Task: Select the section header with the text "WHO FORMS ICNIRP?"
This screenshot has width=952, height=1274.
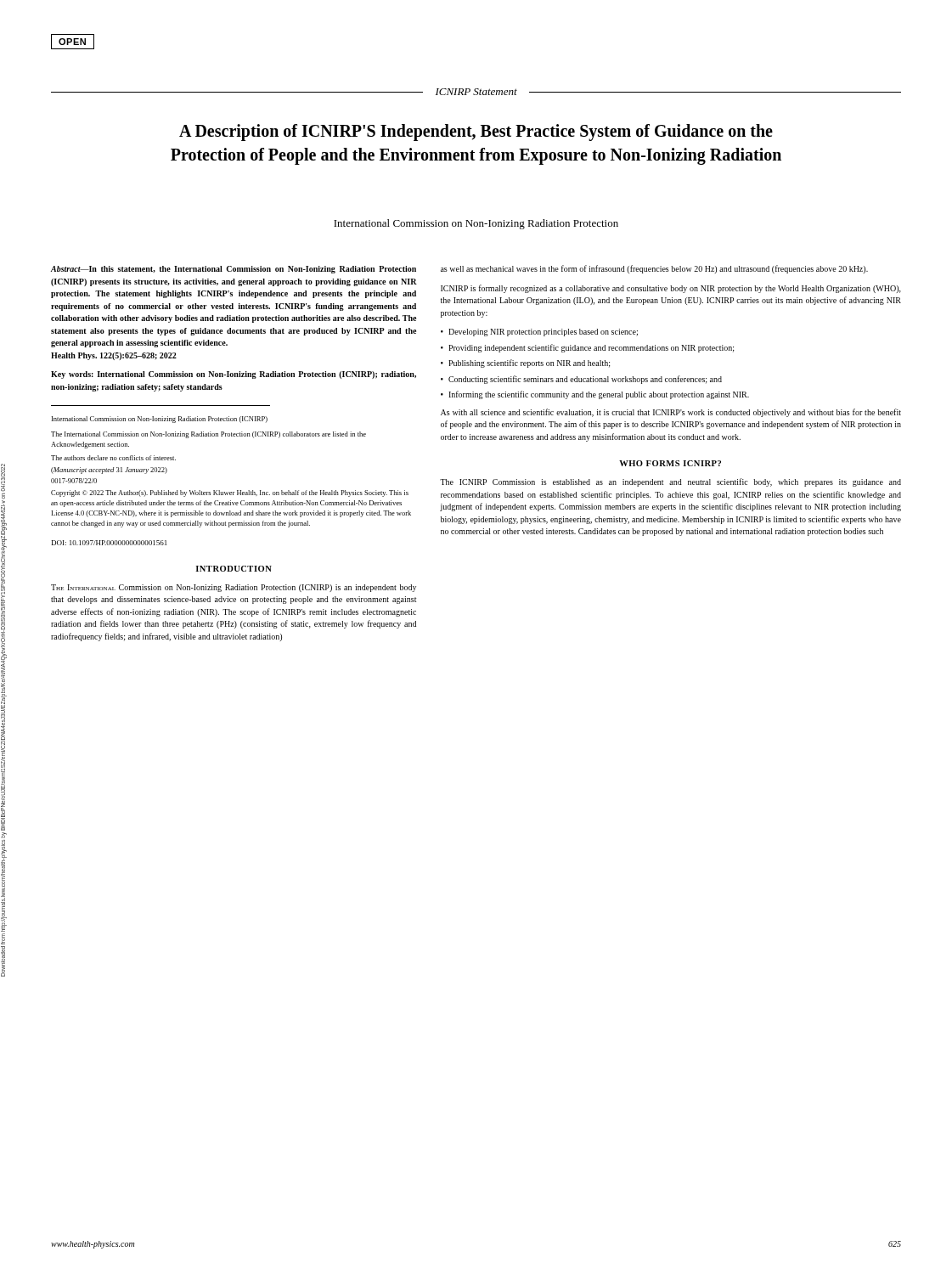Action: (x=671, y=463)
